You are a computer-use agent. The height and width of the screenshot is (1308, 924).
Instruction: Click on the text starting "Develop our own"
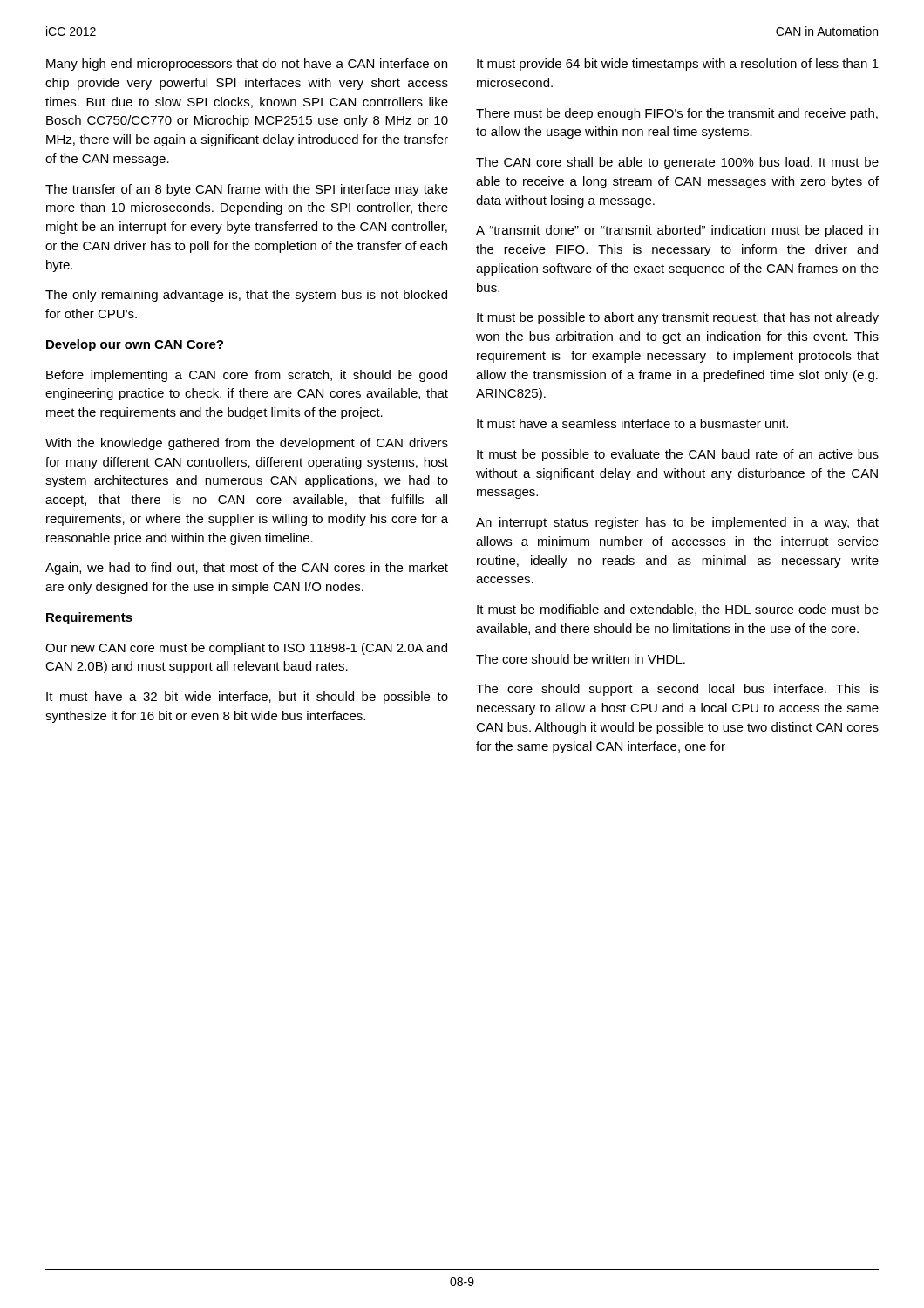coord(135,344)
